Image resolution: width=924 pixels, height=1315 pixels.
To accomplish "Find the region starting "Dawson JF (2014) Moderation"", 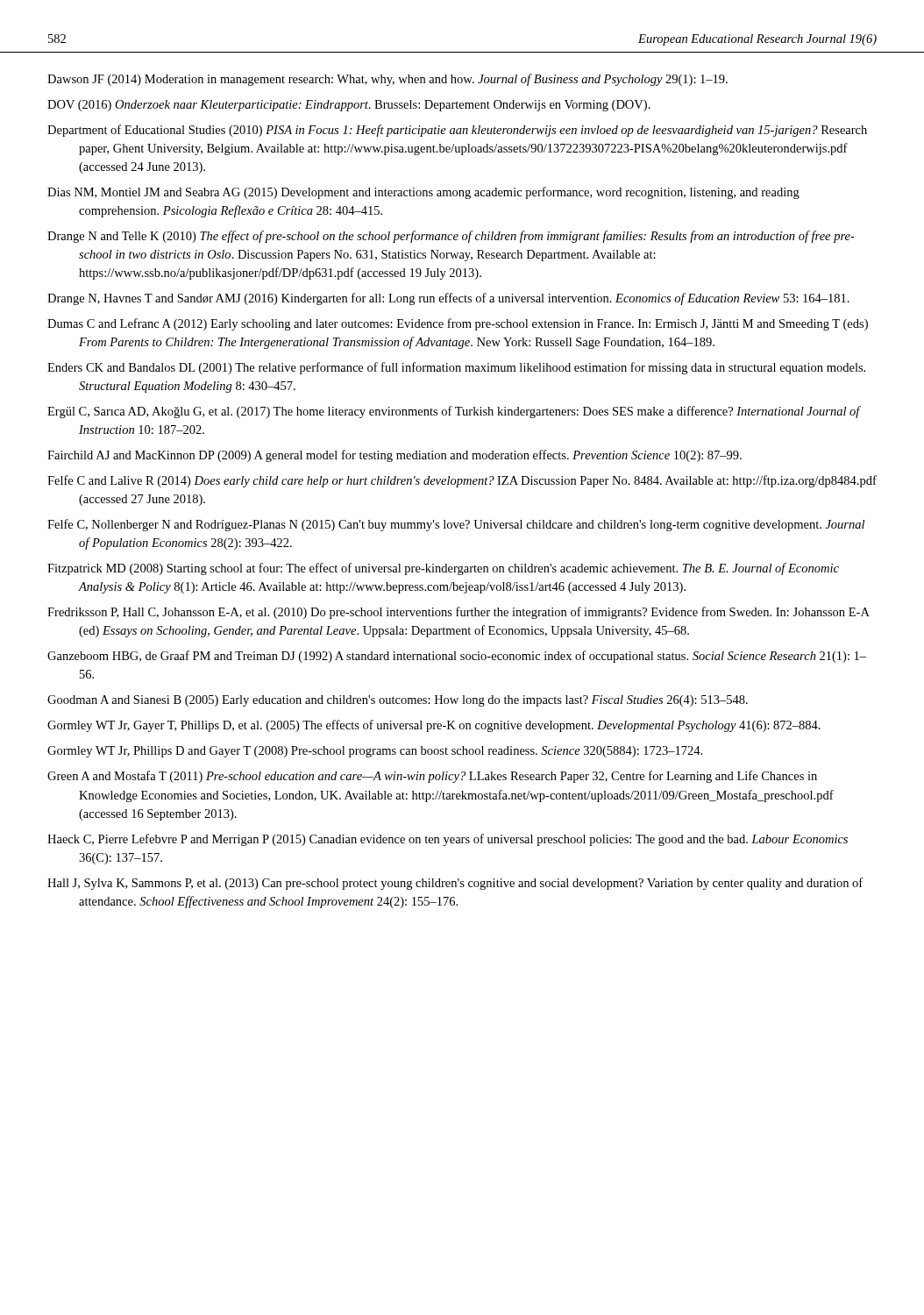I will (388, 79).
